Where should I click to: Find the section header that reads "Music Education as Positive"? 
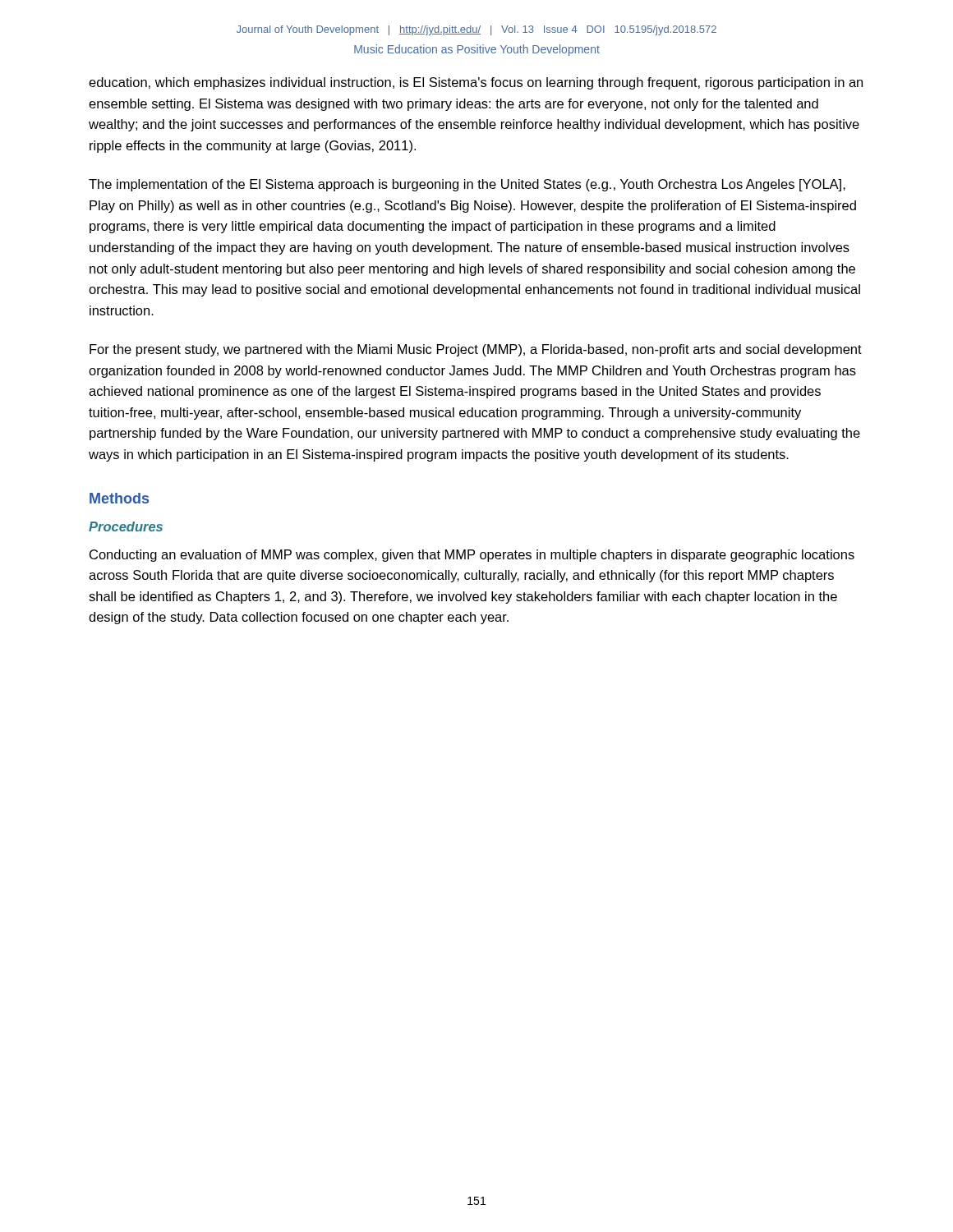pos(476,49)
